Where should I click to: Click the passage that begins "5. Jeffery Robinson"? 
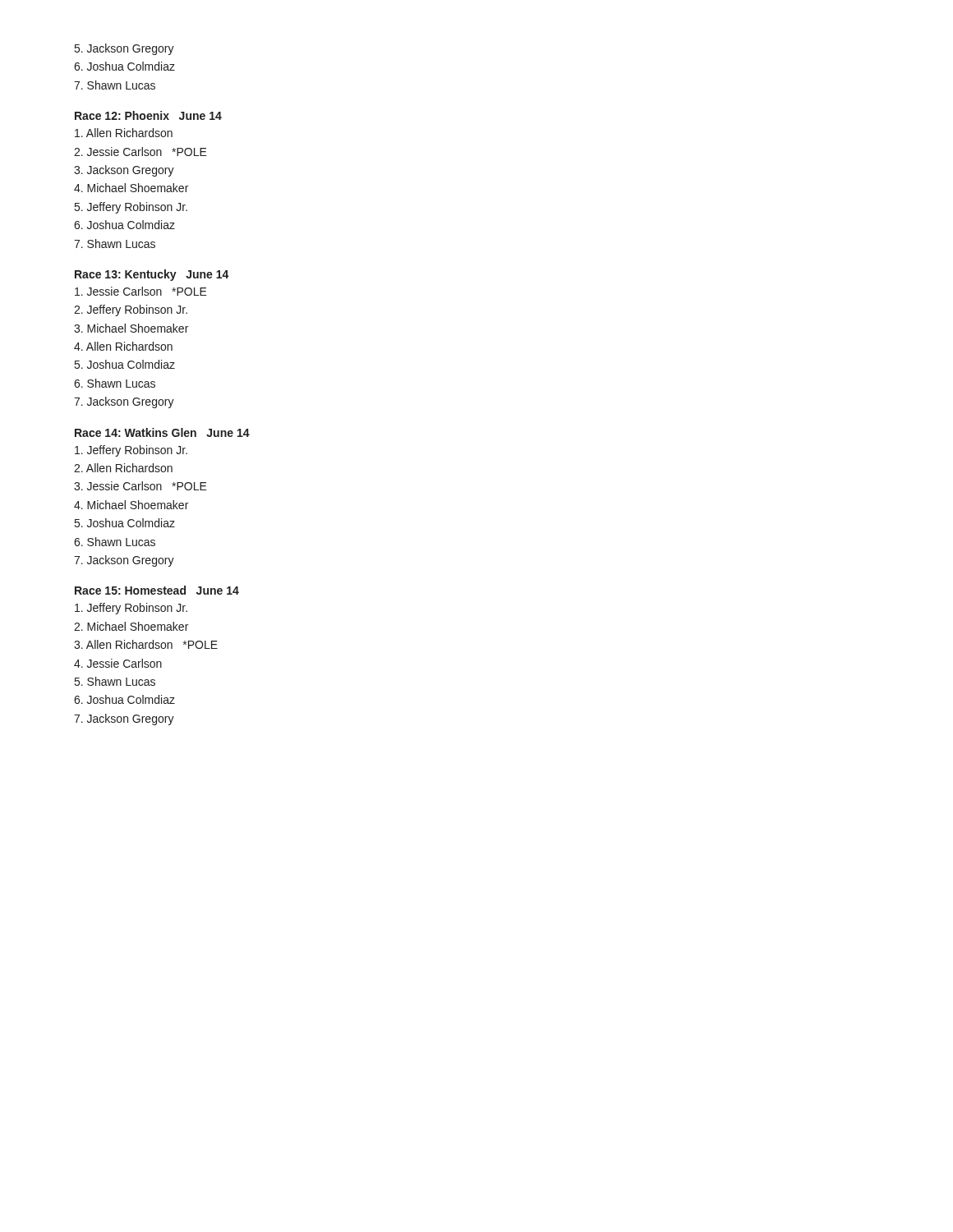pos(131,207)
